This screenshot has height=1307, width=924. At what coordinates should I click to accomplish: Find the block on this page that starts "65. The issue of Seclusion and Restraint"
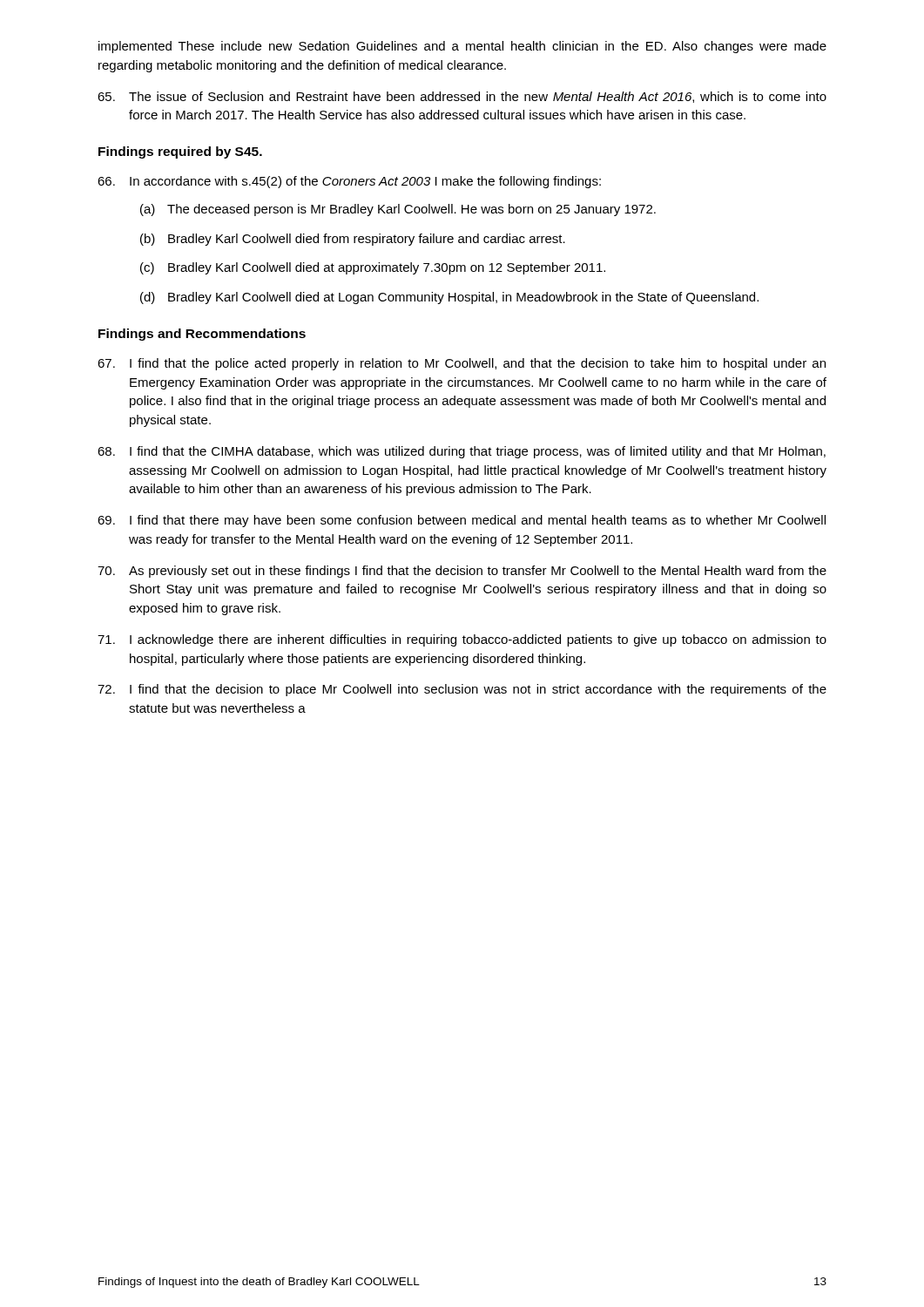coord(462,106)
